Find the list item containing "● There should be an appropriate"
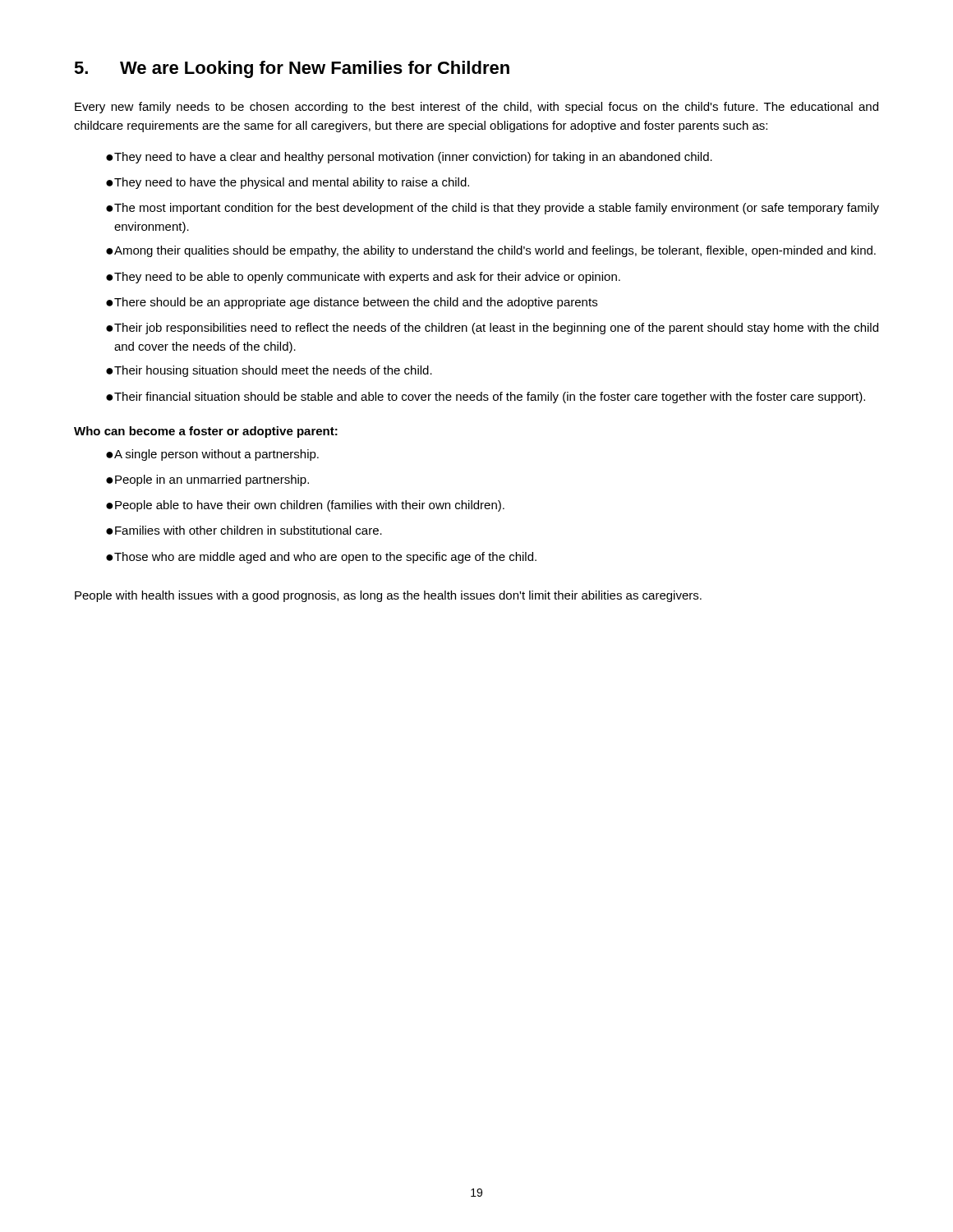 tap(476, 303)
